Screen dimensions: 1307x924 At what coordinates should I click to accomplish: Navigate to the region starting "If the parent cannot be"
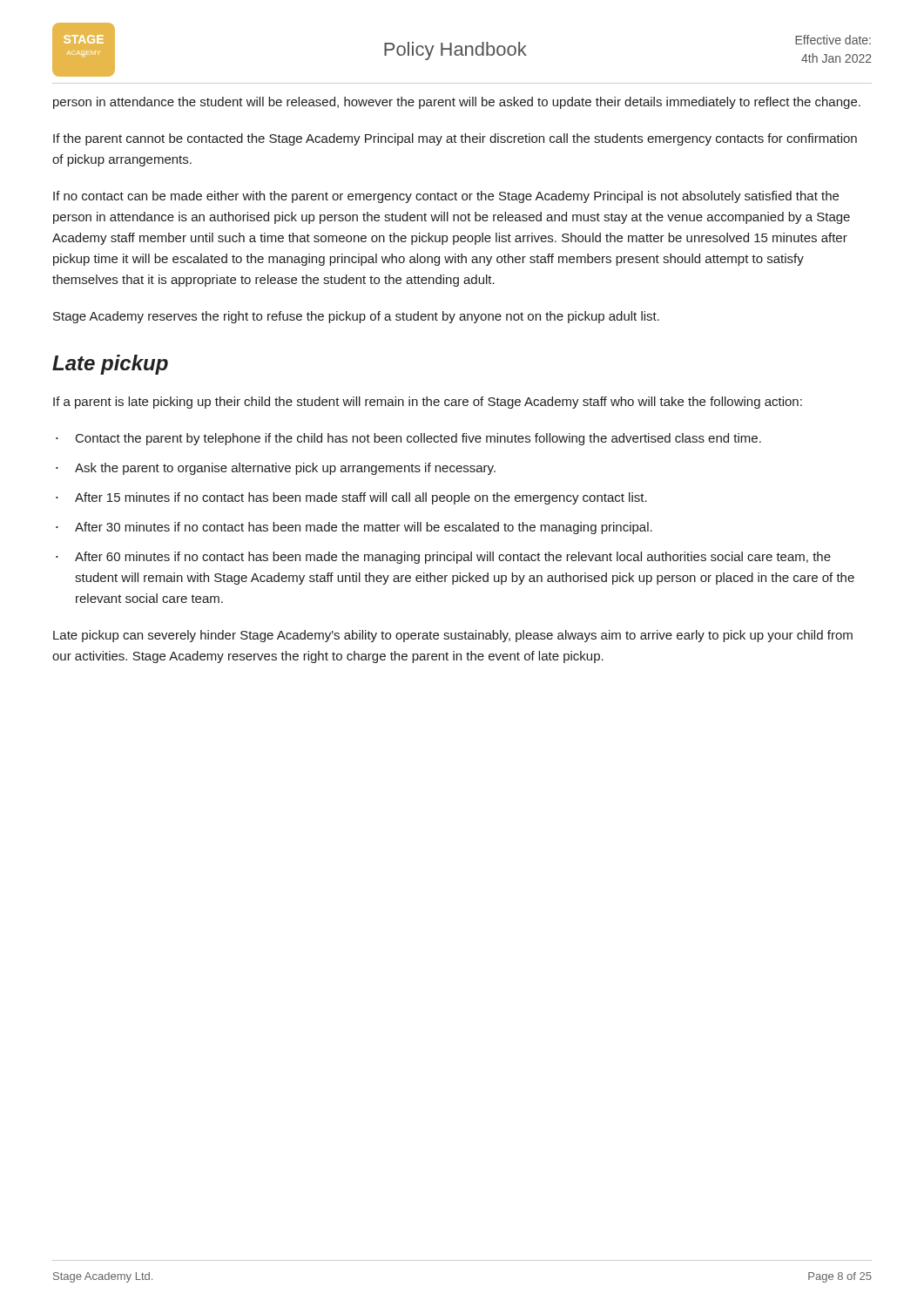pyautogui.click(x=455, y=149)
